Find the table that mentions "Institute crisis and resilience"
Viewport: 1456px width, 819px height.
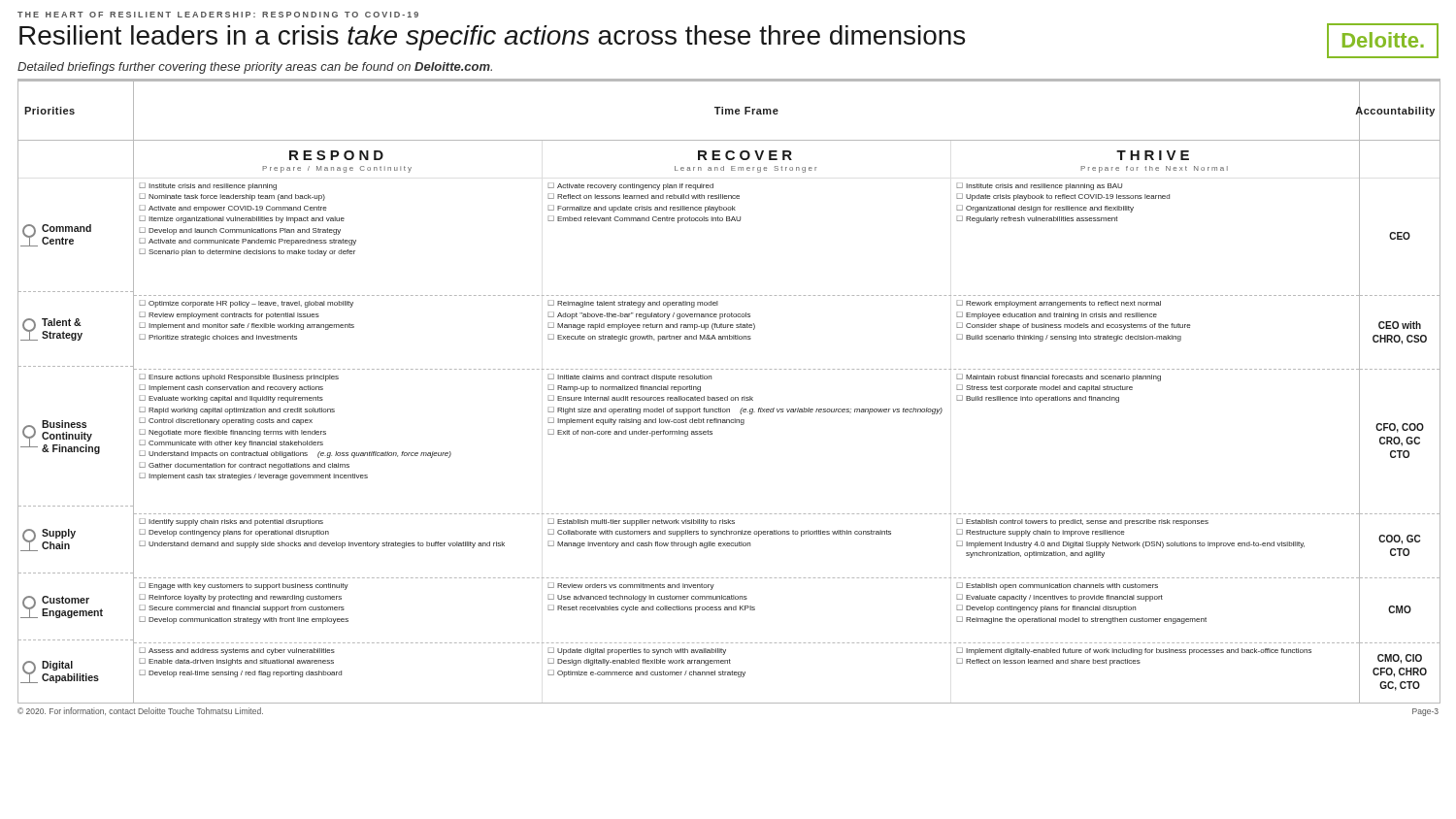(x=746, y=237)
